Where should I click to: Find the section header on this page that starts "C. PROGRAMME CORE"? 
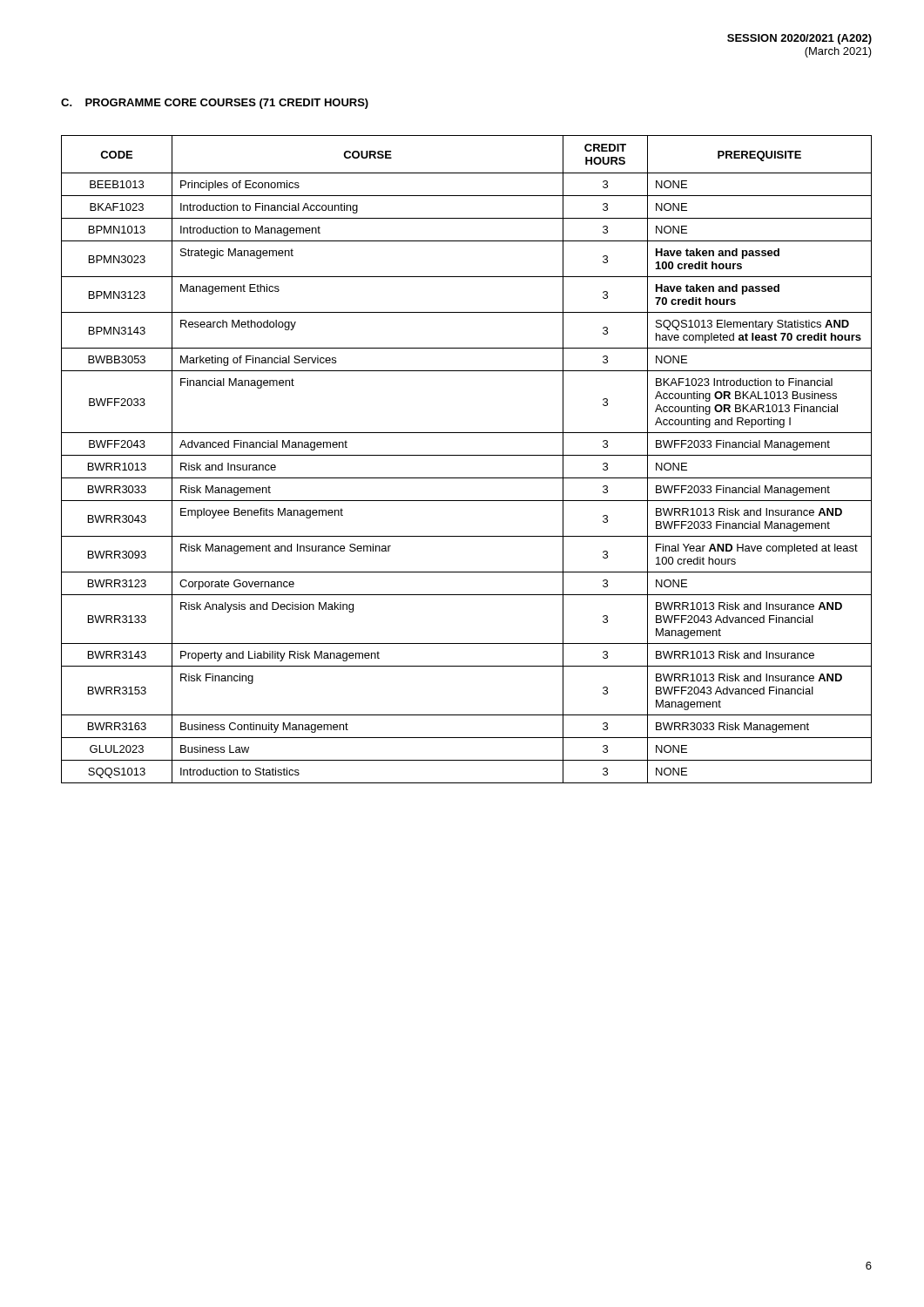215,102
